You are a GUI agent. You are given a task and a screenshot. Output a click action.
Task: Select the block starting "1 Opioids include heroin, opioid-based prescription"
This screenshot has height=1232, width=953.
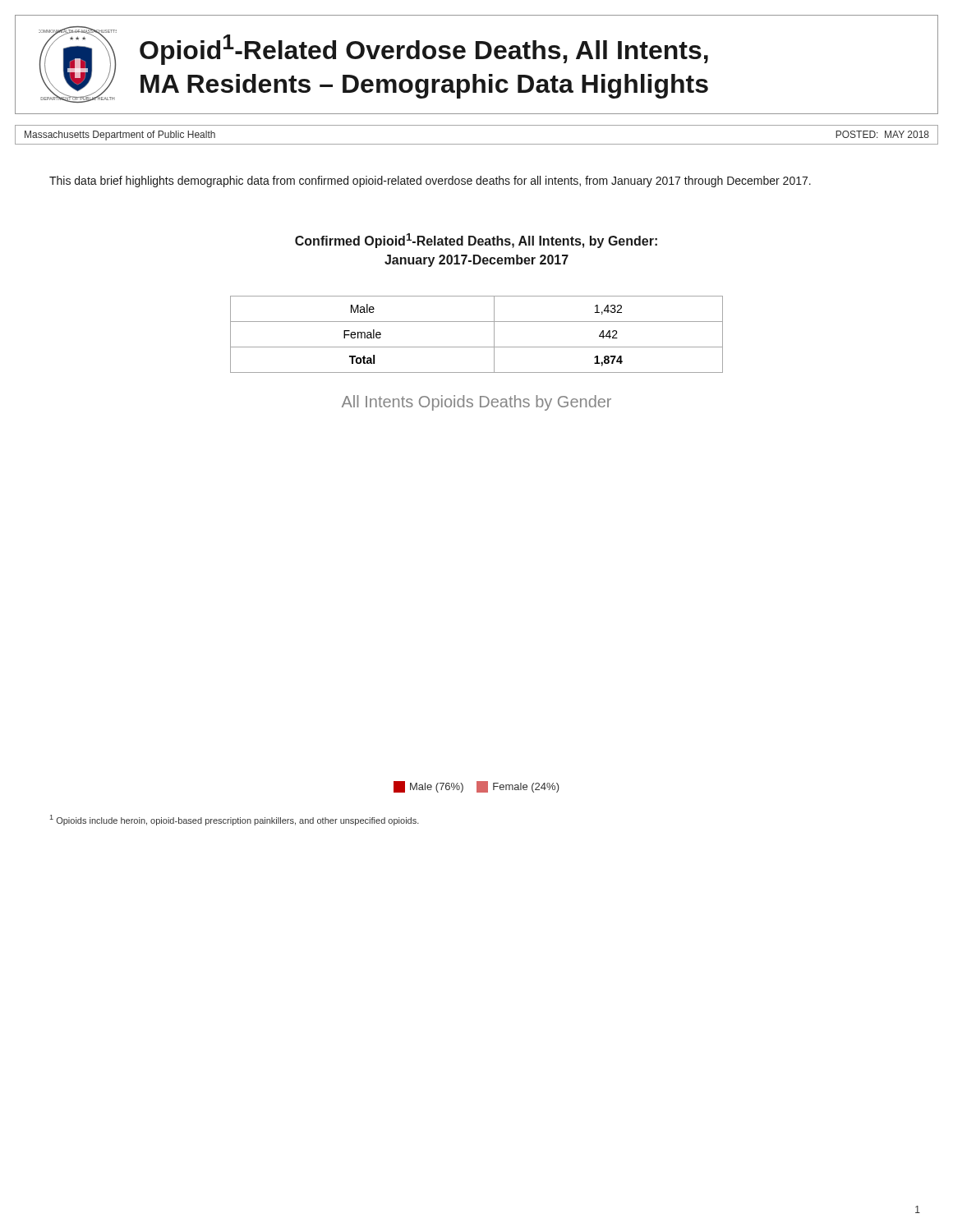coord(234,819)
